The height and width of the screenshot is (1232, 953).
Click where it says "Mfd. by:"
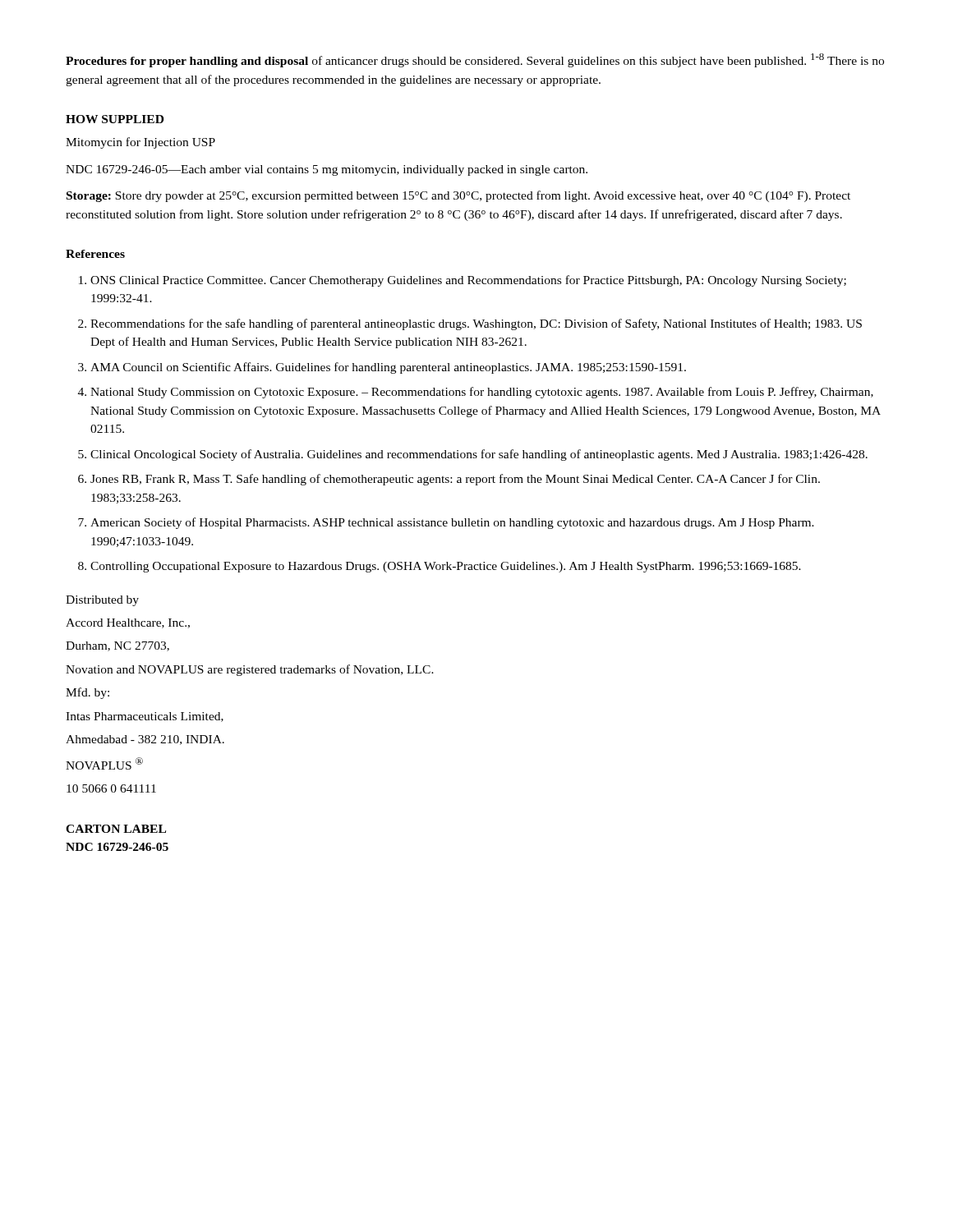click(x=88, y=692)
